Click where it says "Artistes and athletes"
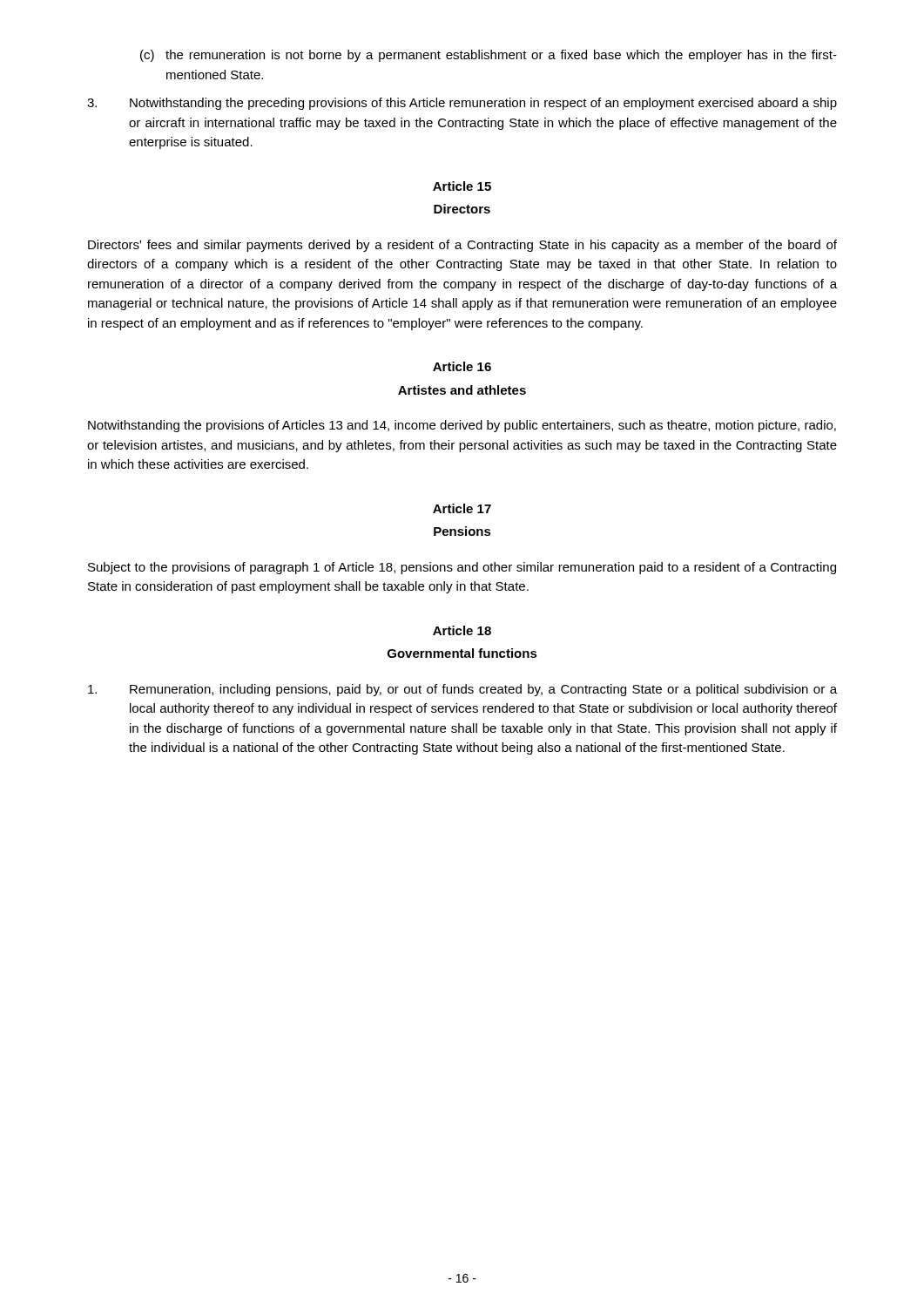924x1307 pixels. point(462,389)
